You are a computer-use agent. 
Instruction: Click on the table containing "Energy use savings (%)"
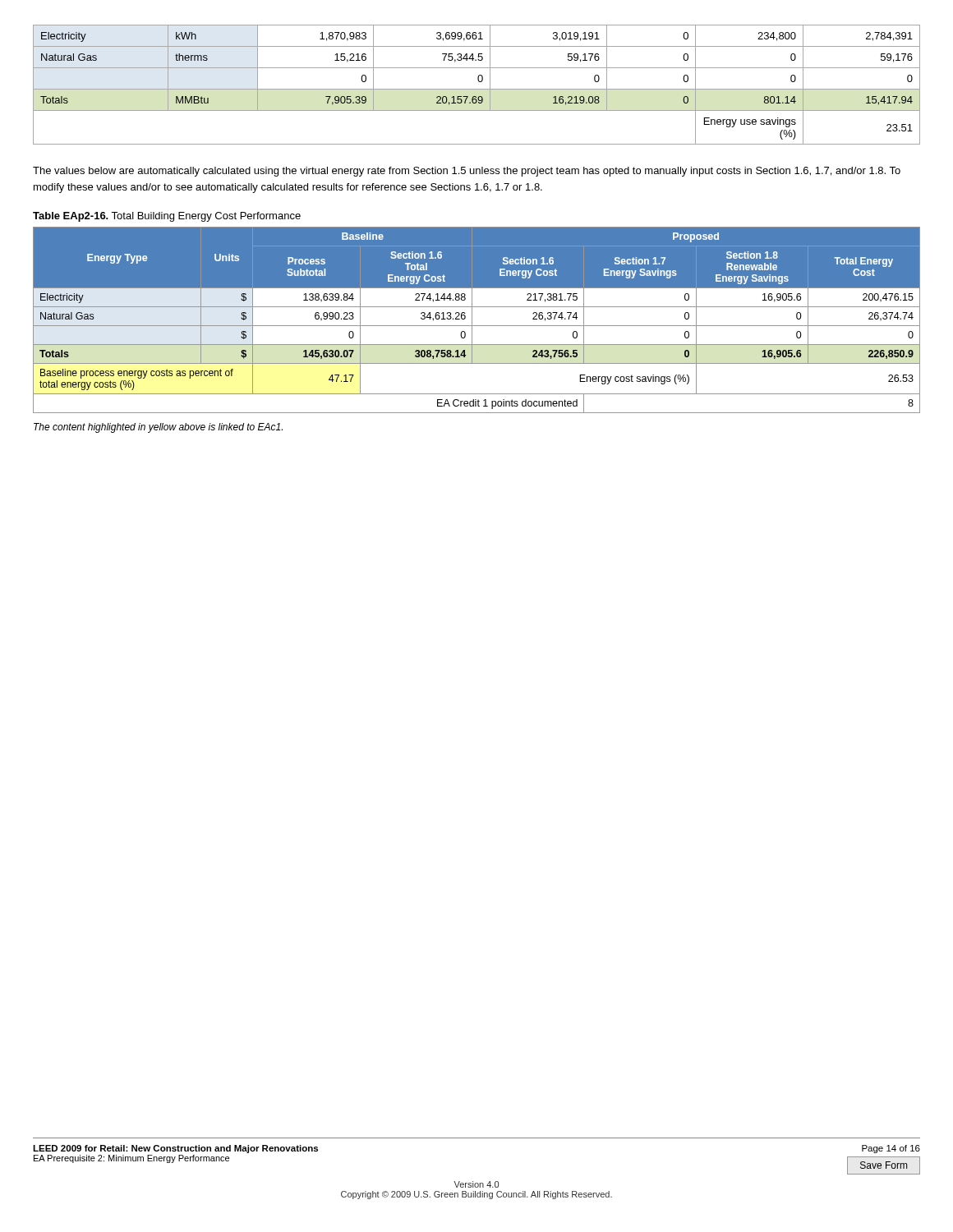[x=476, y=85]
